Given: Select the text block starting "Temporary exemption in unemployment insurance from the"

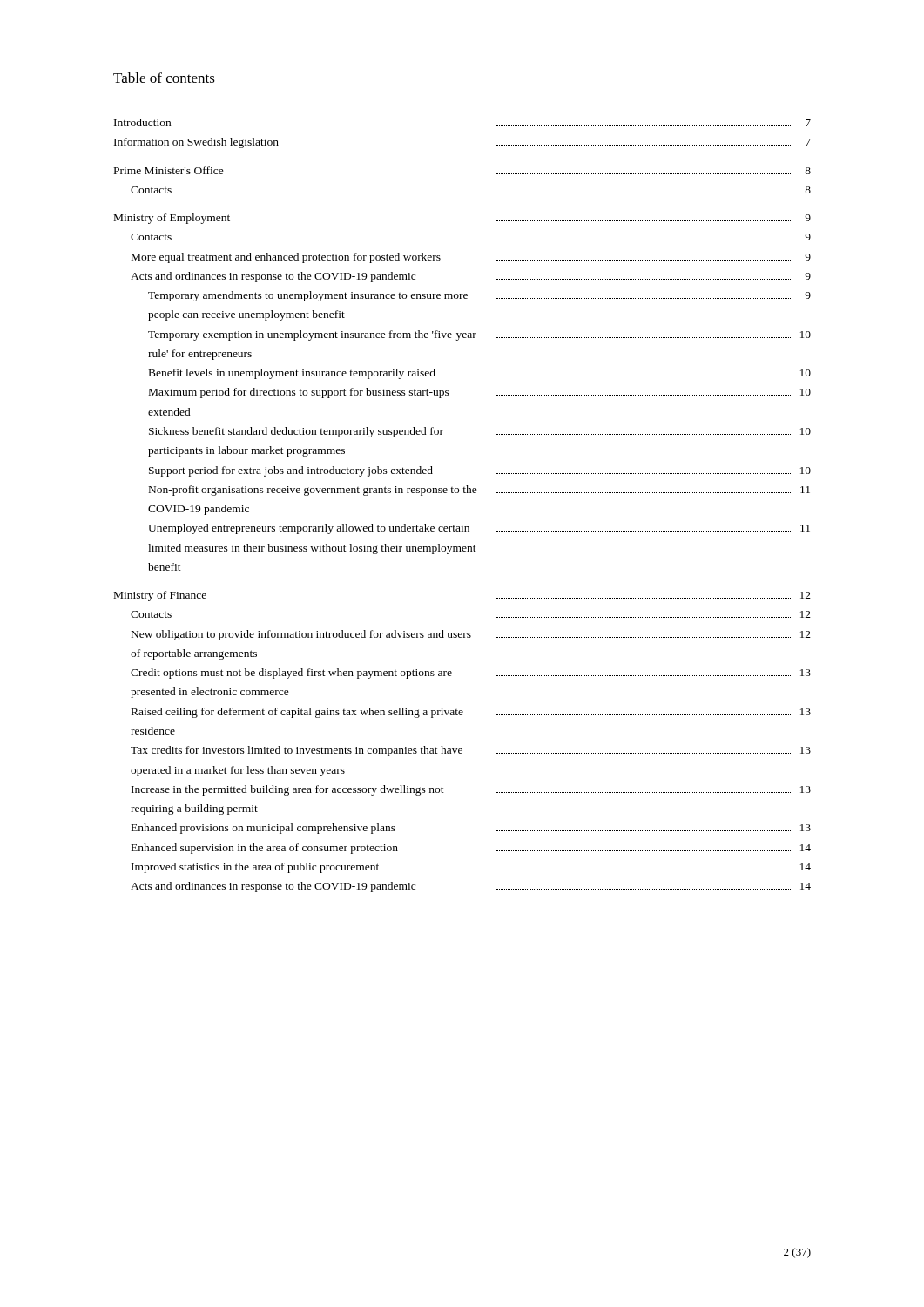Looking at the screenshot, I should [462, 344].
